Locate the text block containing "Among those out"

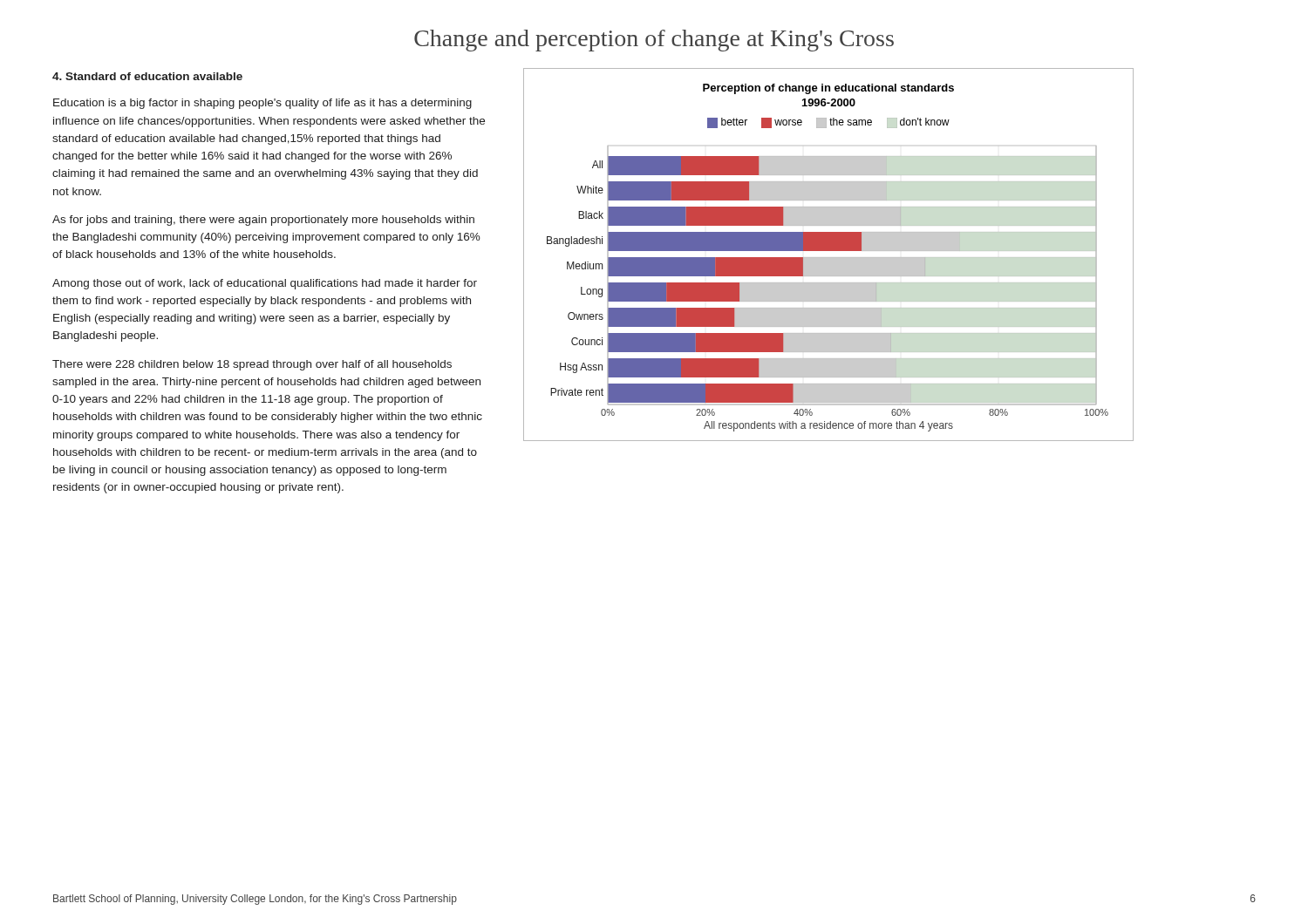pyautogui.click(x=265, y=309)
